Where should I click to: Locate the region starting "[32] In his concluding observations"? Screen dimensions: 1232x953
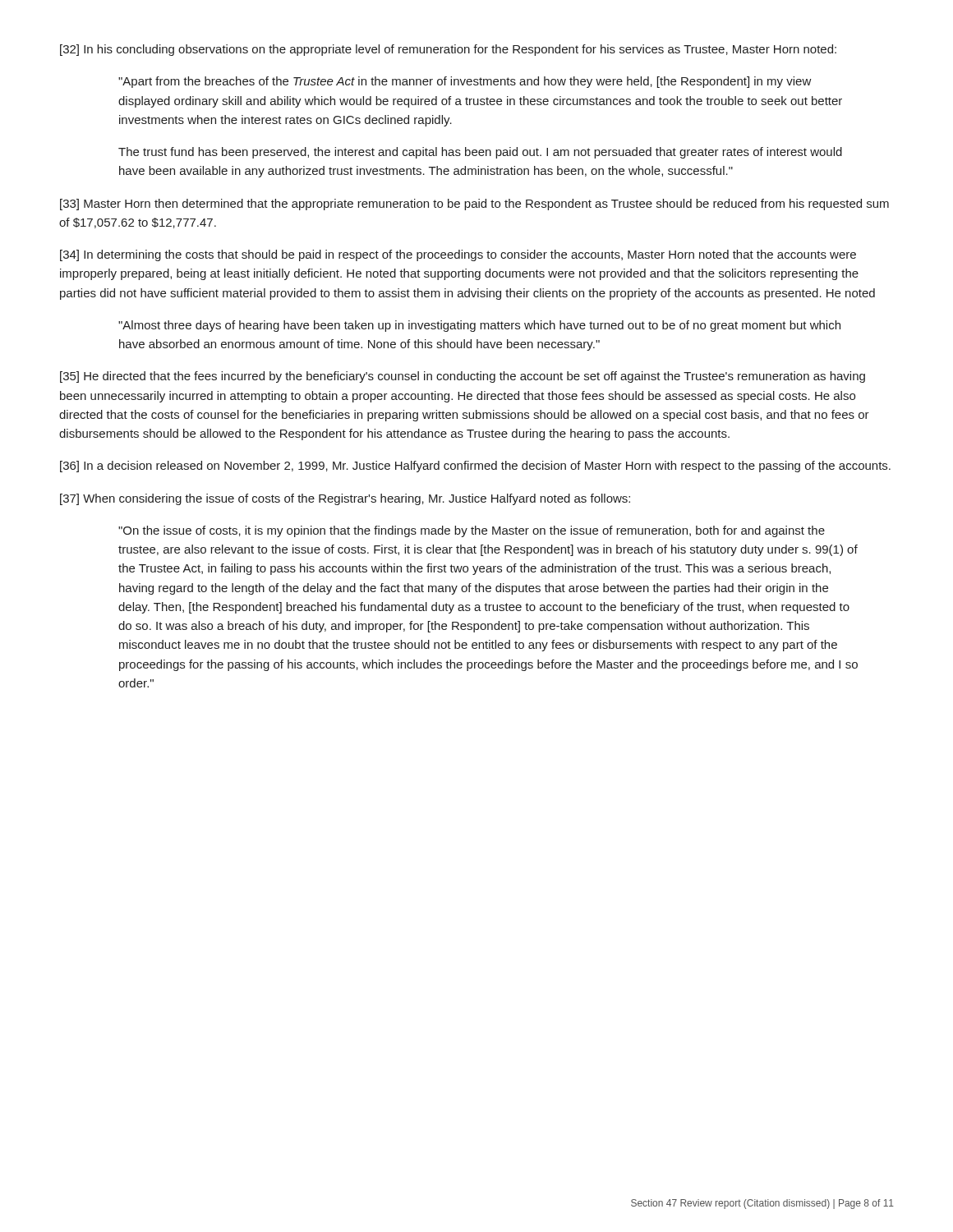click(x=476, y=49)
